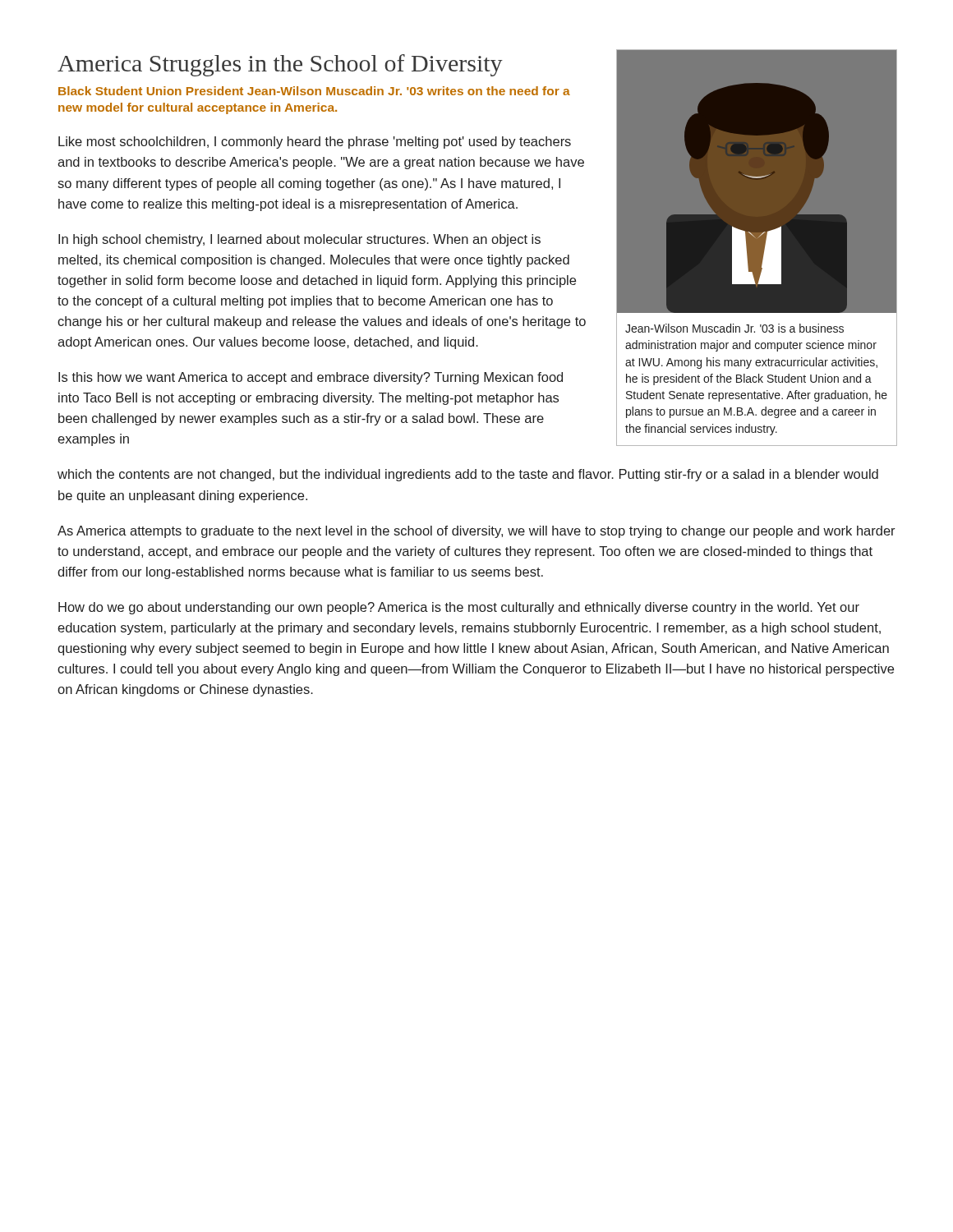Image resolution: width=953 pixels, height=1232 pixels.
Task: Click on the photo
Action: tap(757, 248)
